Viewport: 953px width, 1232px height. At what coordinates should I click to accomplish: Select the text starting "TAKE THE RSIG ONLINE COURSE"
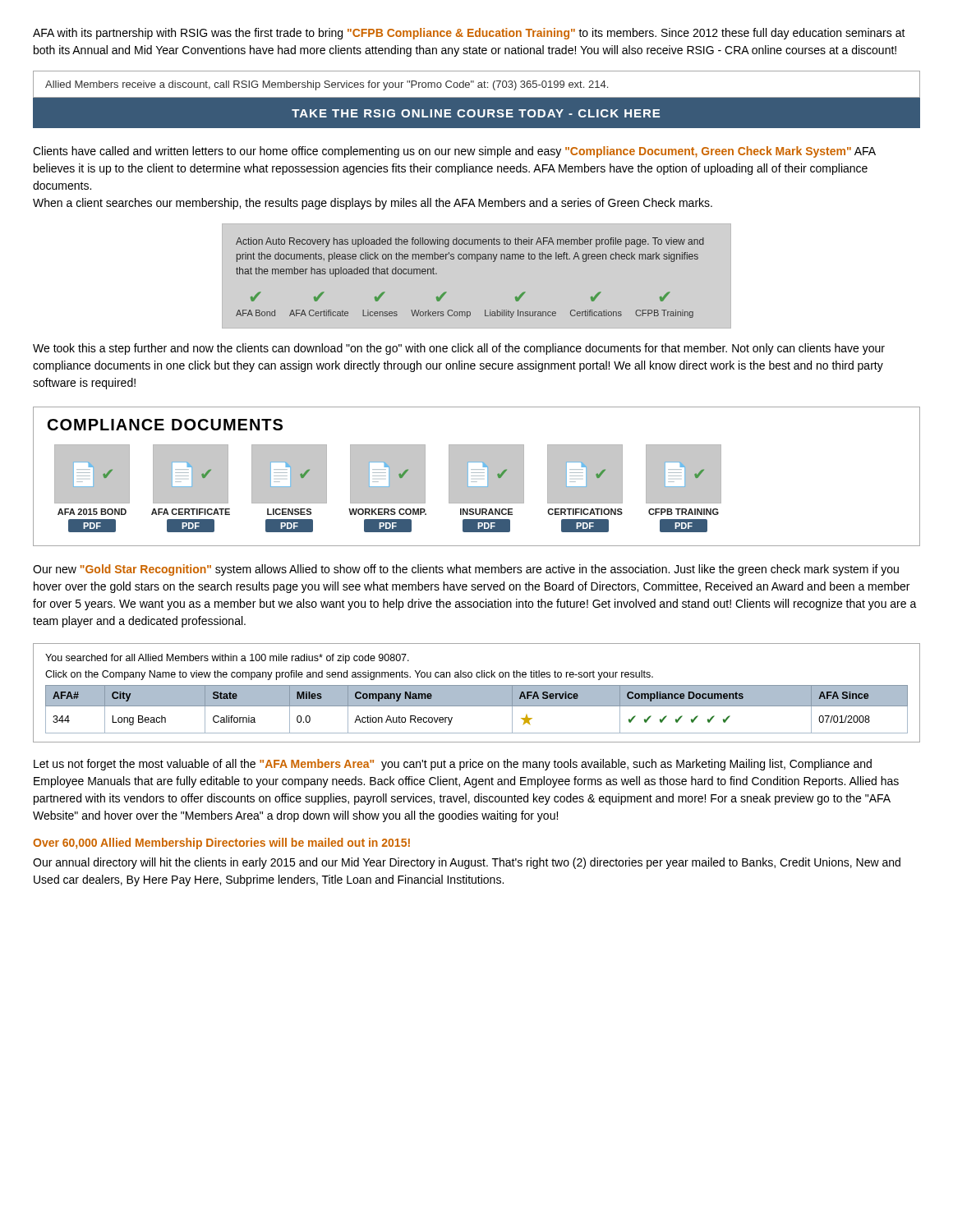[x=476, y=113]
